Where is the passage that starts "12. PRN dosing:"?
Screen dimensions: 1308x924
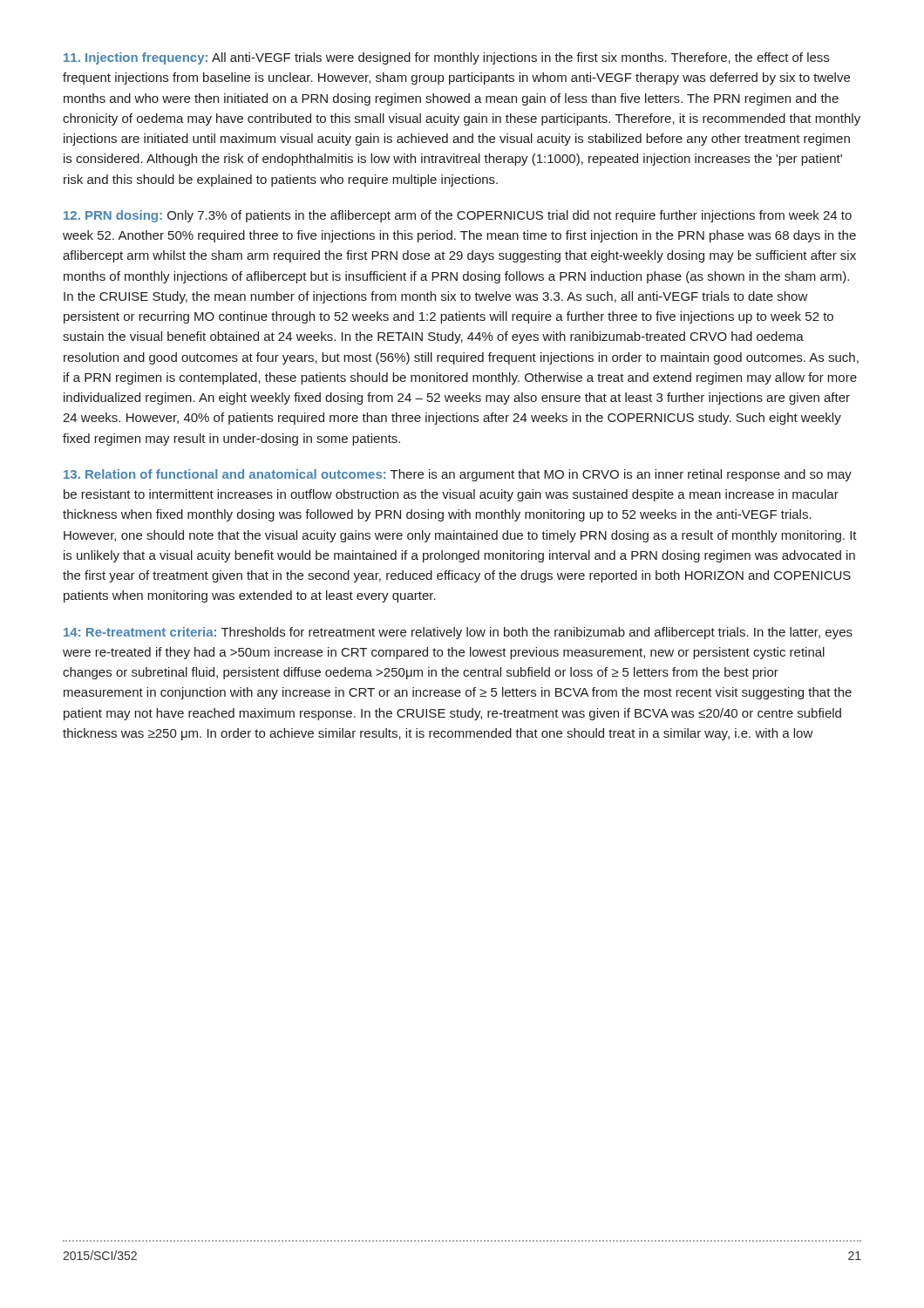tap(461, 326)
